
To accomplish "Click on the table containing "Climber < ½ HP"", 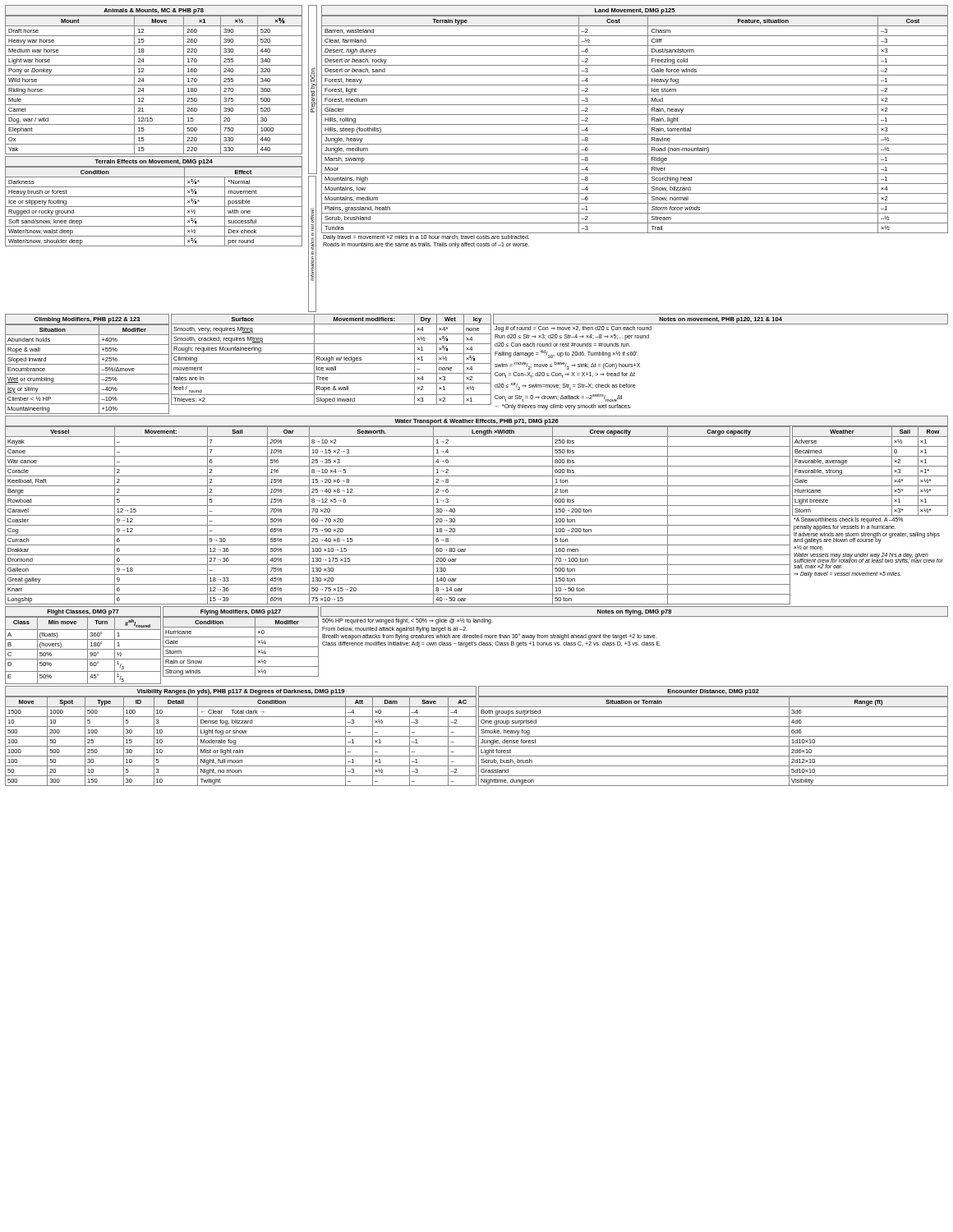I will tap(87, 369).
